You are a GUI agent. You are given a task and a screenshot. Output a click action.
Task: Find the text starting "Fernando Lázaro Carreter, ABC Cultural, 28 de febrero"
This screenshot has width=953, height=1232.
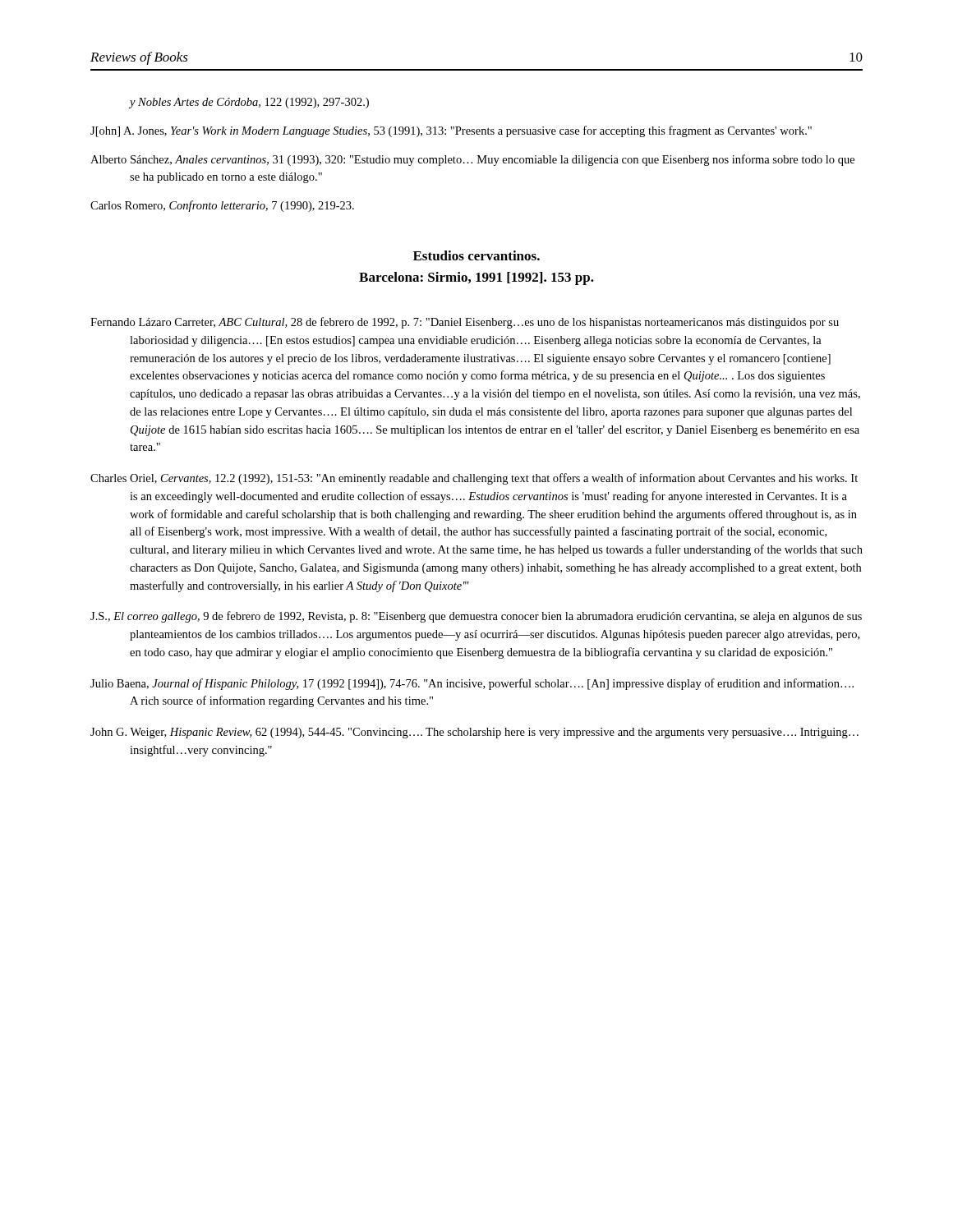pos(475,385)
